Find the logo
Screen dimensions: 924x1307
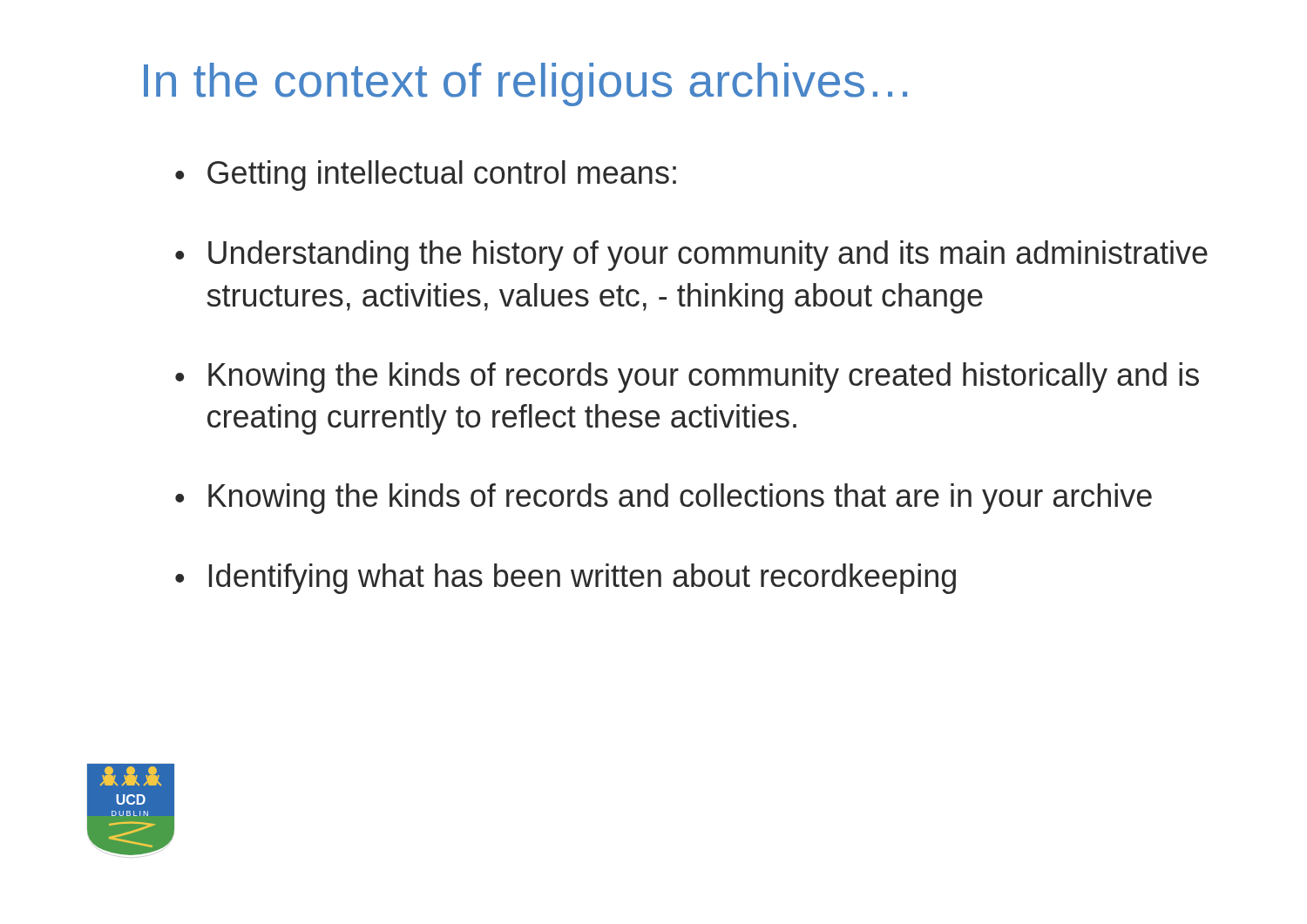pyautogui.click(x=131, y=809)
